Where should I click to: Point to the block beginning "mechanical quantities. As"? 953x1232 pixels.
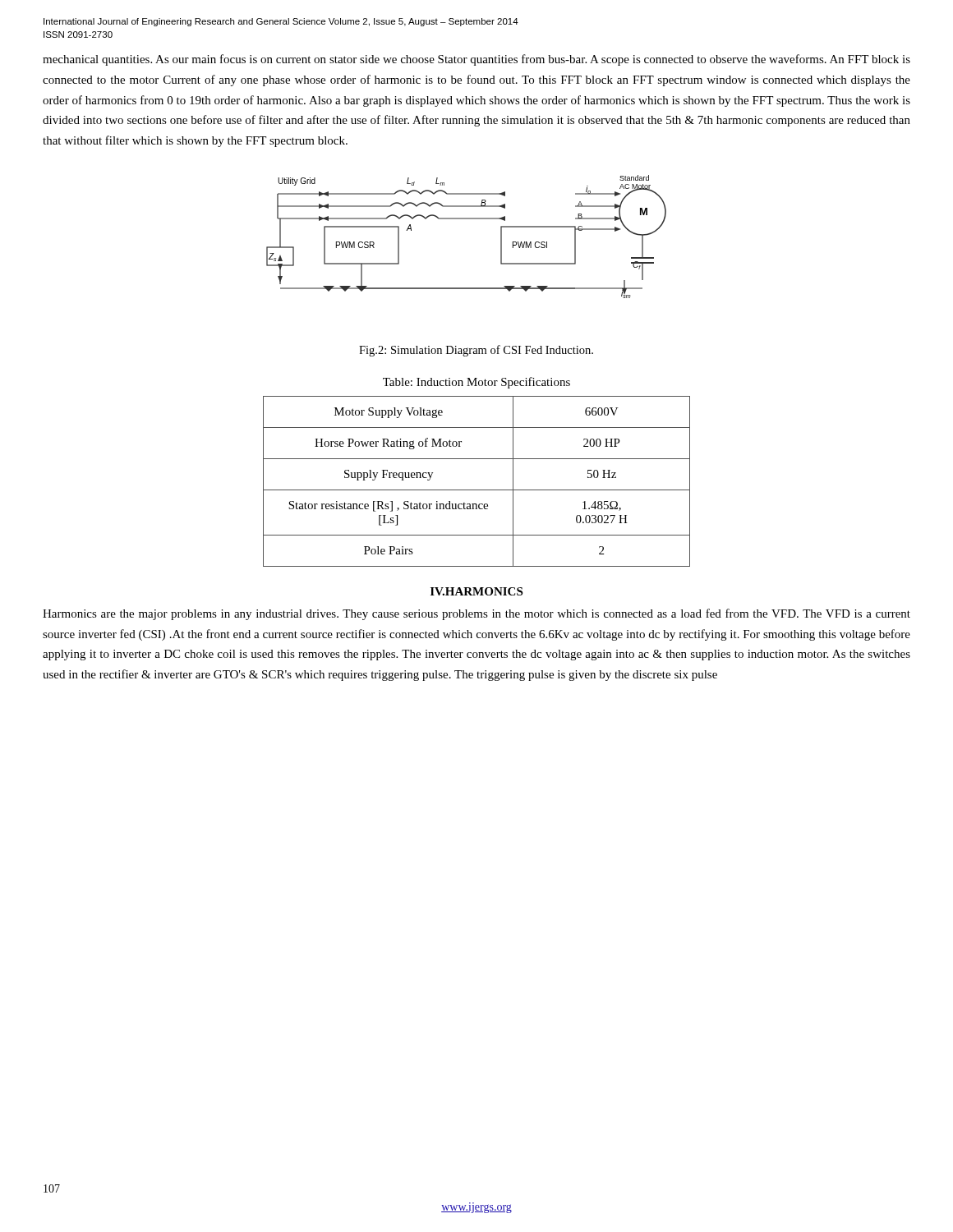click(476, 100)
